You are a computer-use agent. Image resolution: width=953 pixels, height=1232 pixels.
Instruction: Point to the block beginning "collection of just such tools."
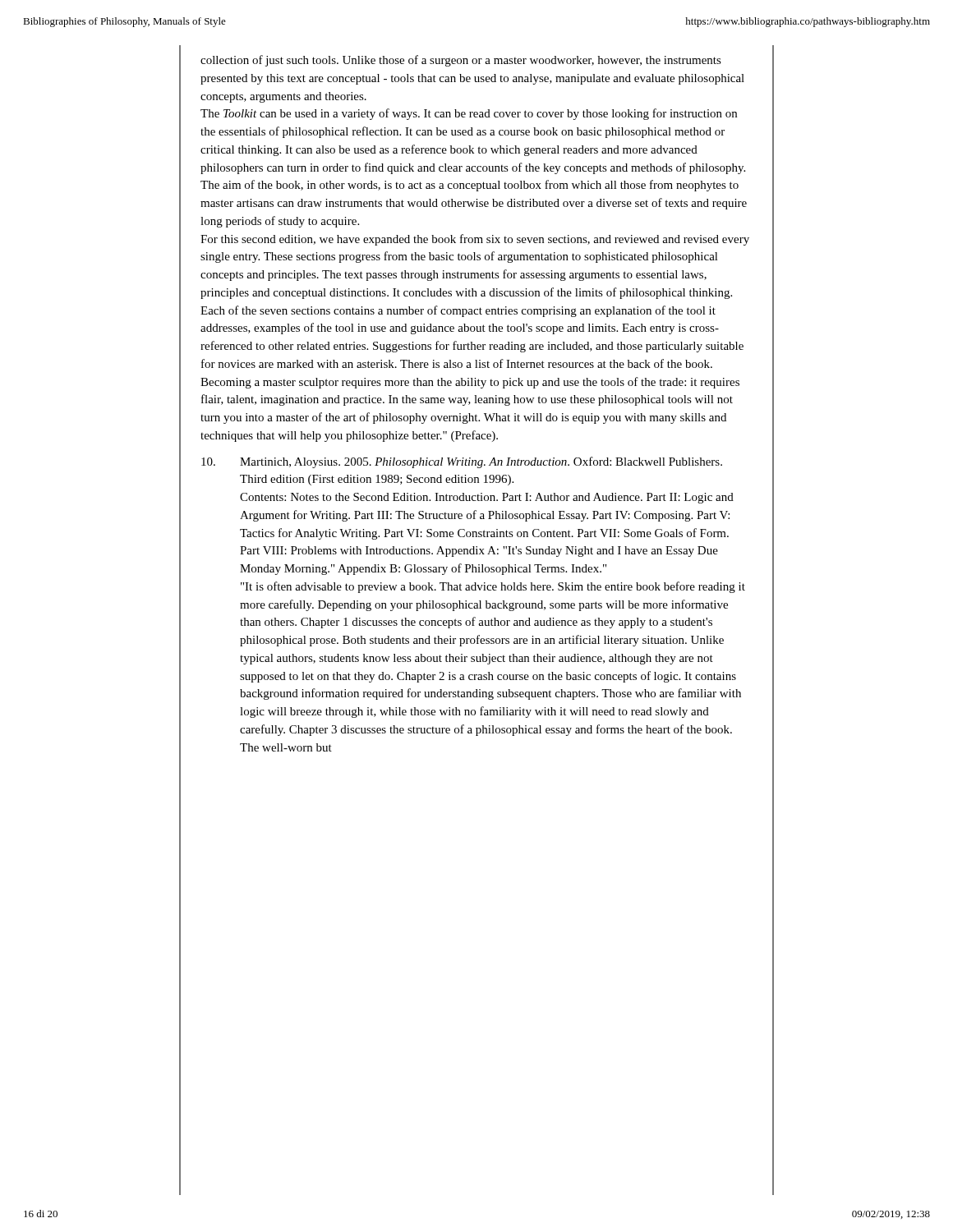coord(476,248)
